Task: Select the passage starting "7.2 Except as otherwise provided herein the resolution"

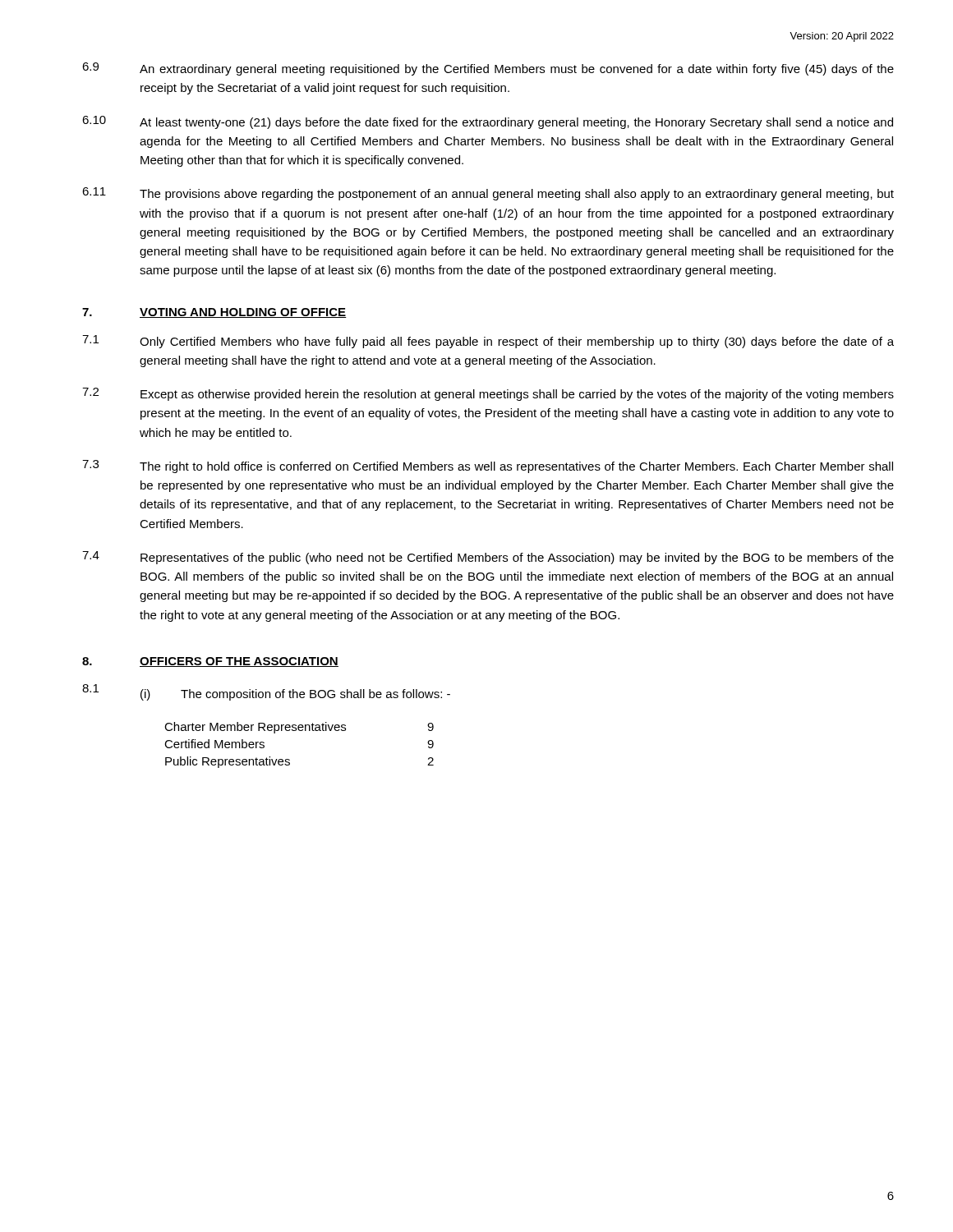Action: click(488, 413)
